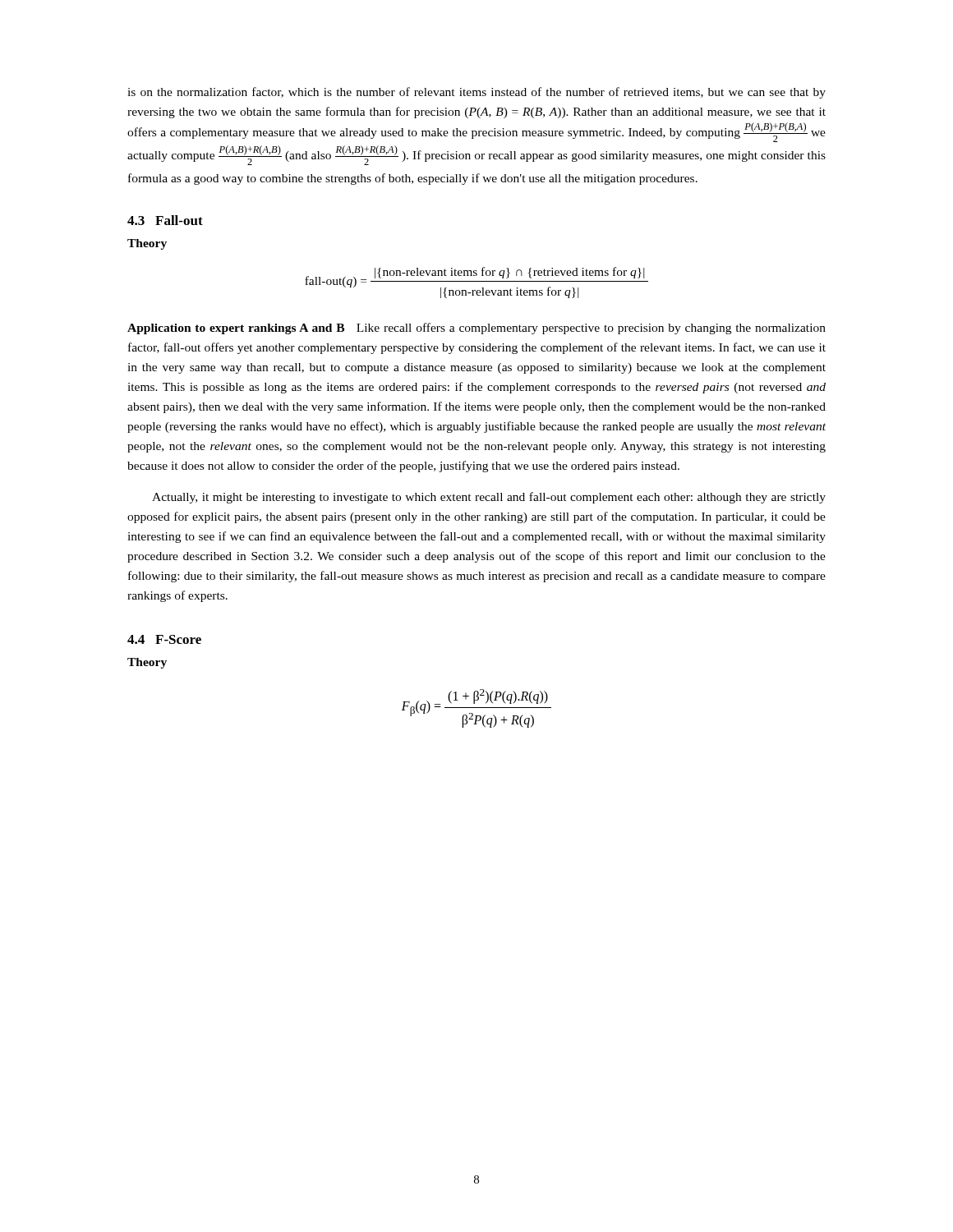953x1232 pixels.
Task: Select the text block containing "Actually, it might be interesting to"
Action: 476,546
